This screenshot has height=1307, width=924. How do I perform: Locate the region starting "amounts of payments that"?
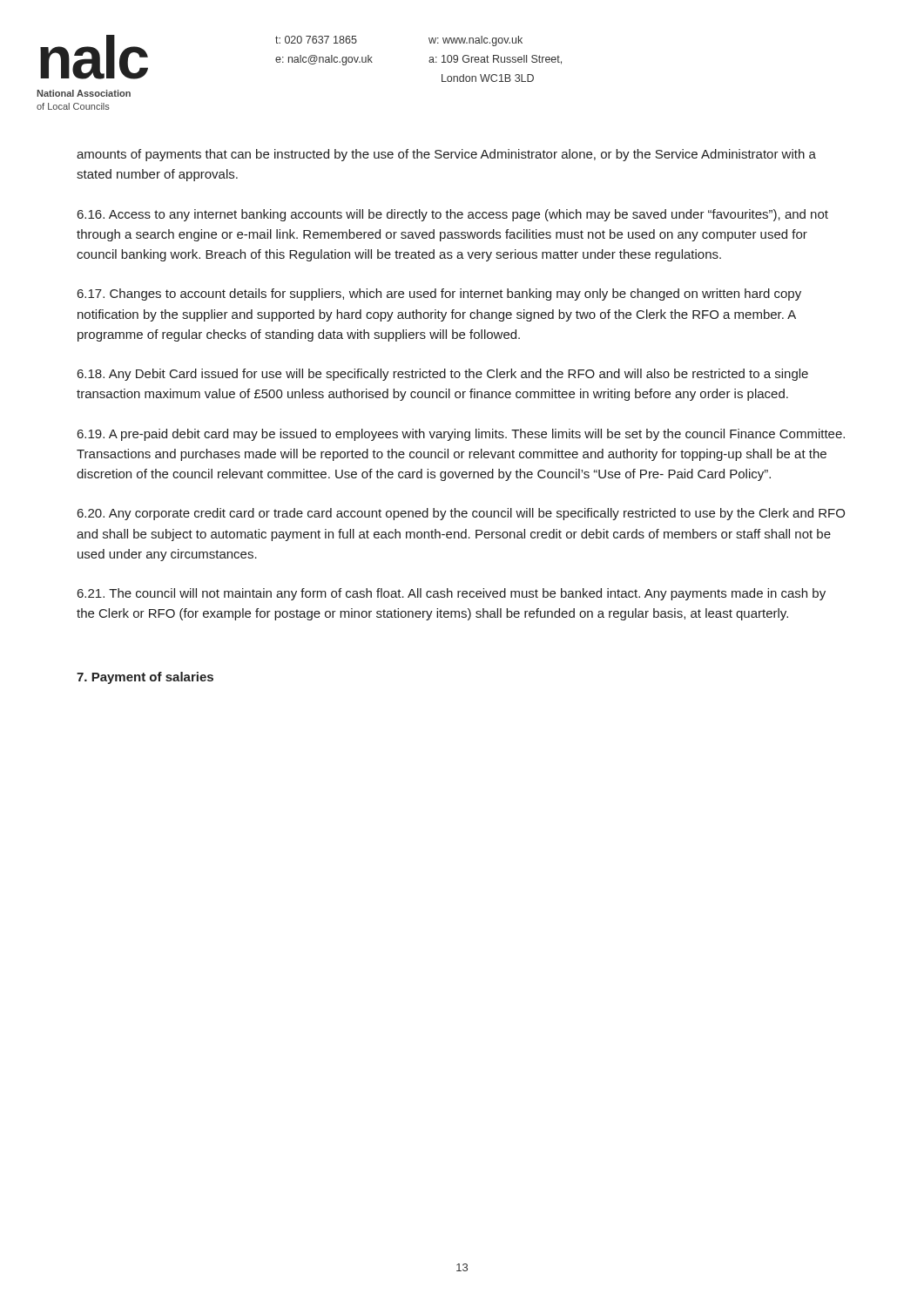click(446, 164)
